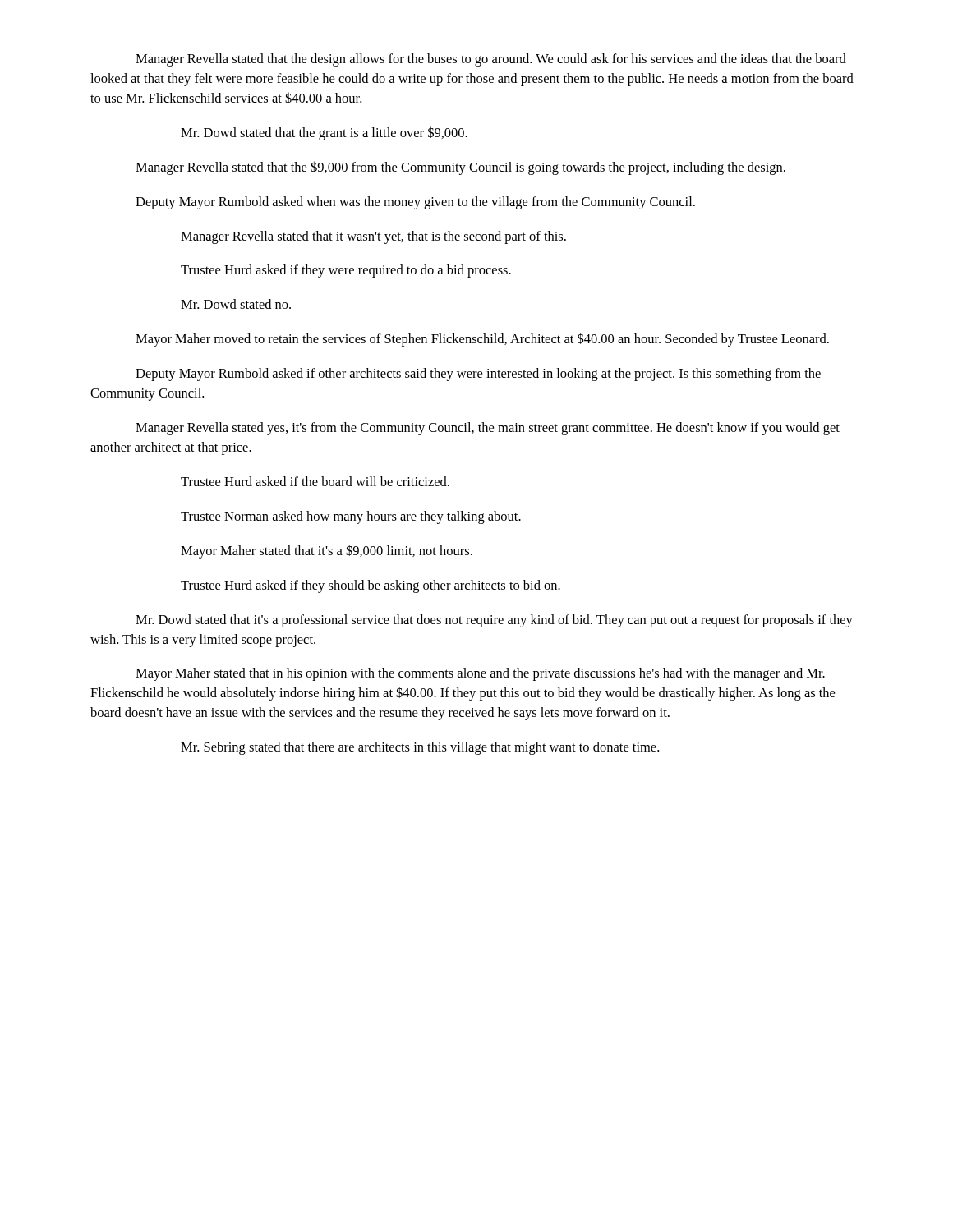Image resolution: width=953 pixels, height=1232 pixels.
Task: Find the text block containing "Mr. Dowd stated that it's"
Action: [471, 629]
